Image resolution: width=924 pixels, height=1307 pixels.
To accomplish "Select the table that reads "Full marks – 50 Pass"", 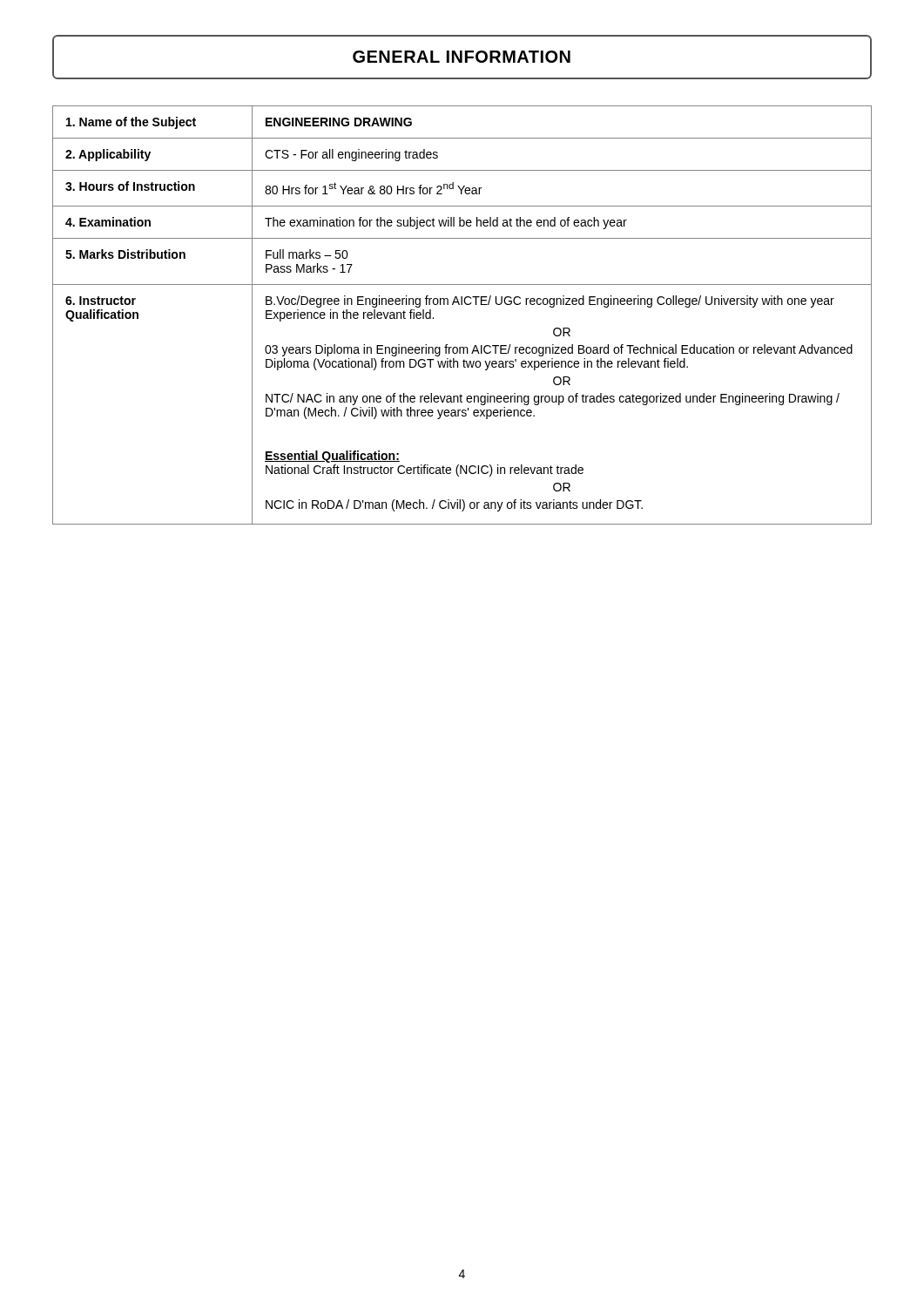I will click(462, 315).
